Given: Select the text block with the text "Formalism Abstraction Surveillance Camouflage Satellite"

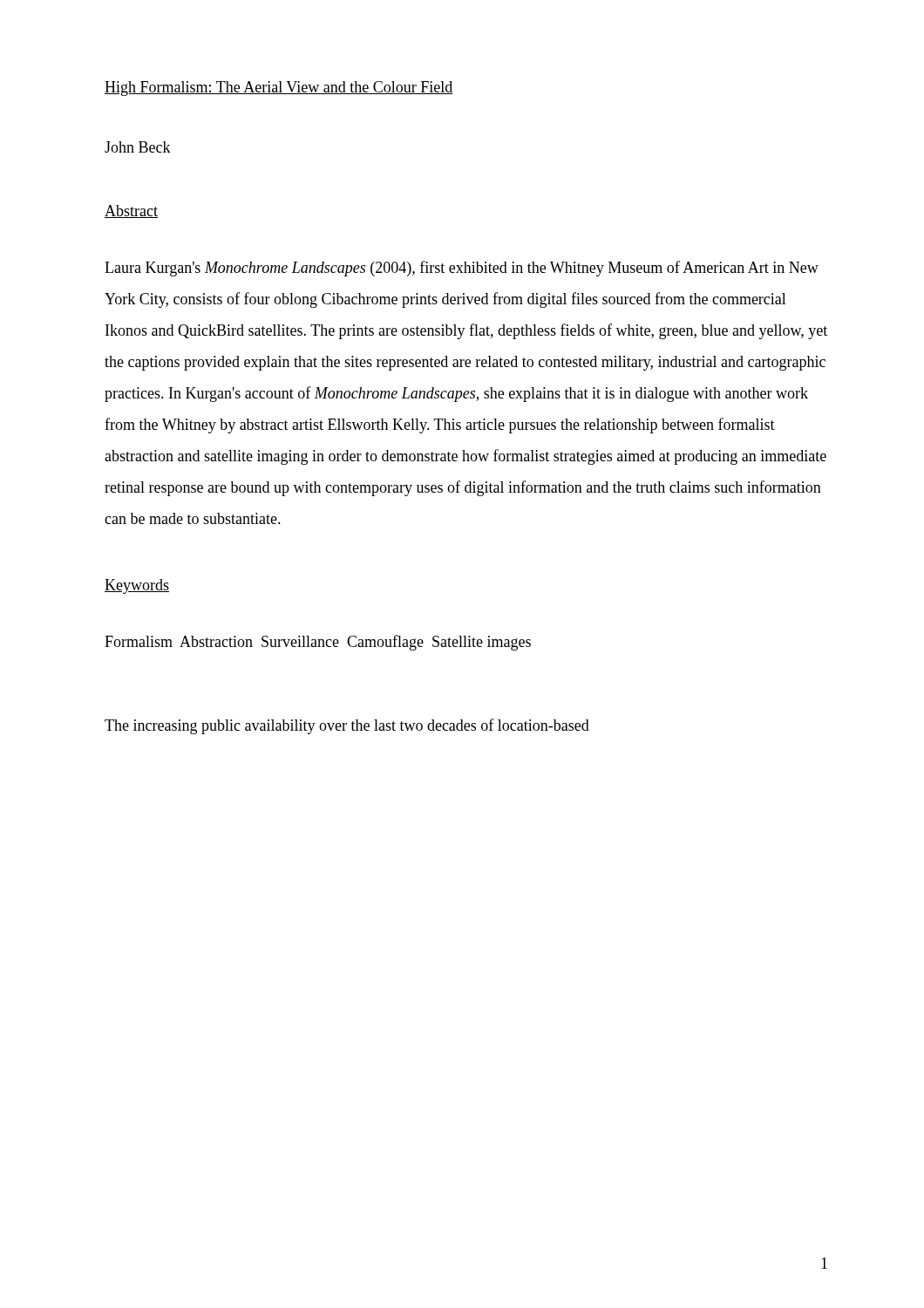Looking at the screenshot, I should 318,642.
